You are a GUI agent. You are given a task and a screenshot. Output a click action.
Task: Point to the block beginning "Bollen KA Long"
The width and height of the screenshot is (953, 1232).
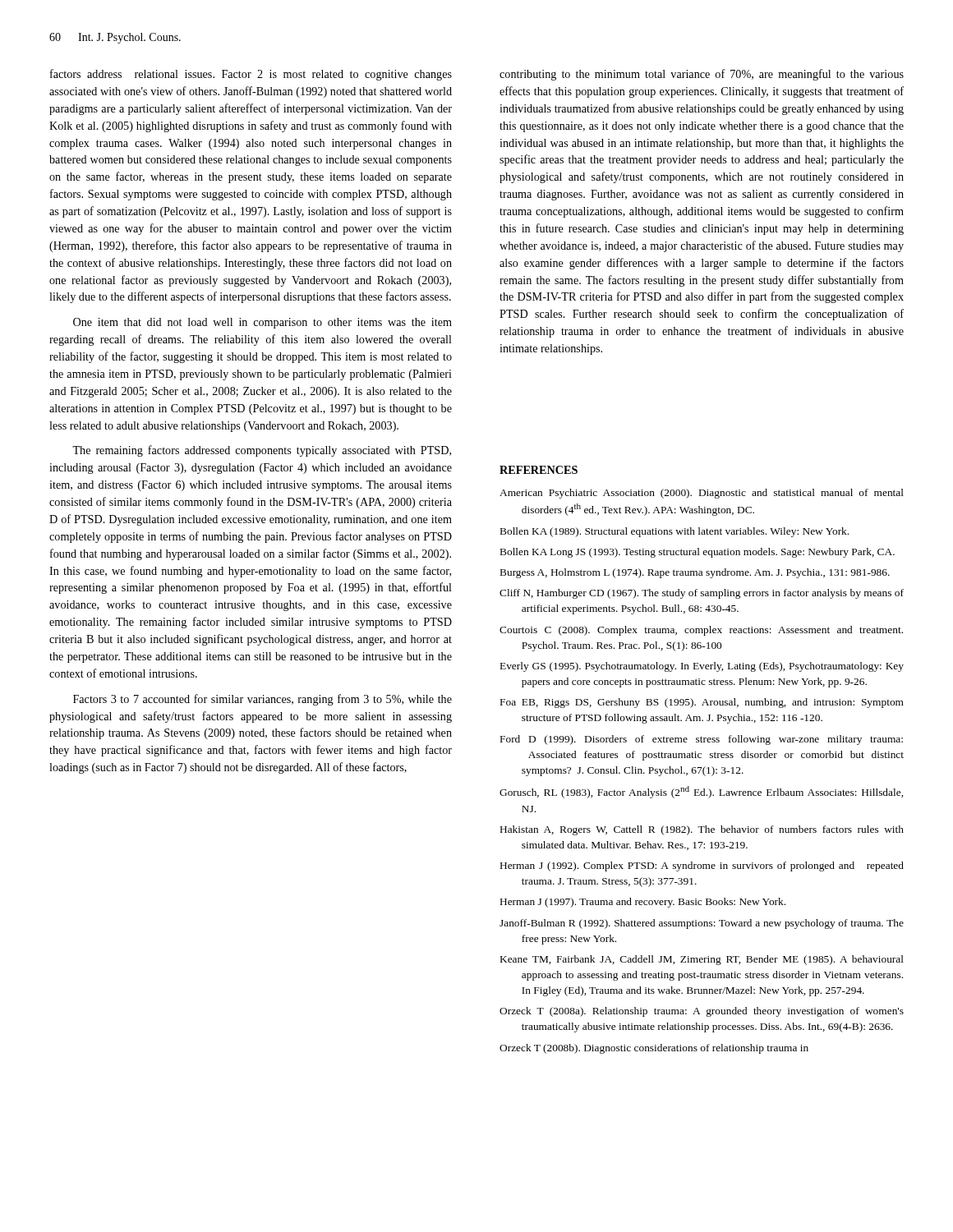point(697,551)
